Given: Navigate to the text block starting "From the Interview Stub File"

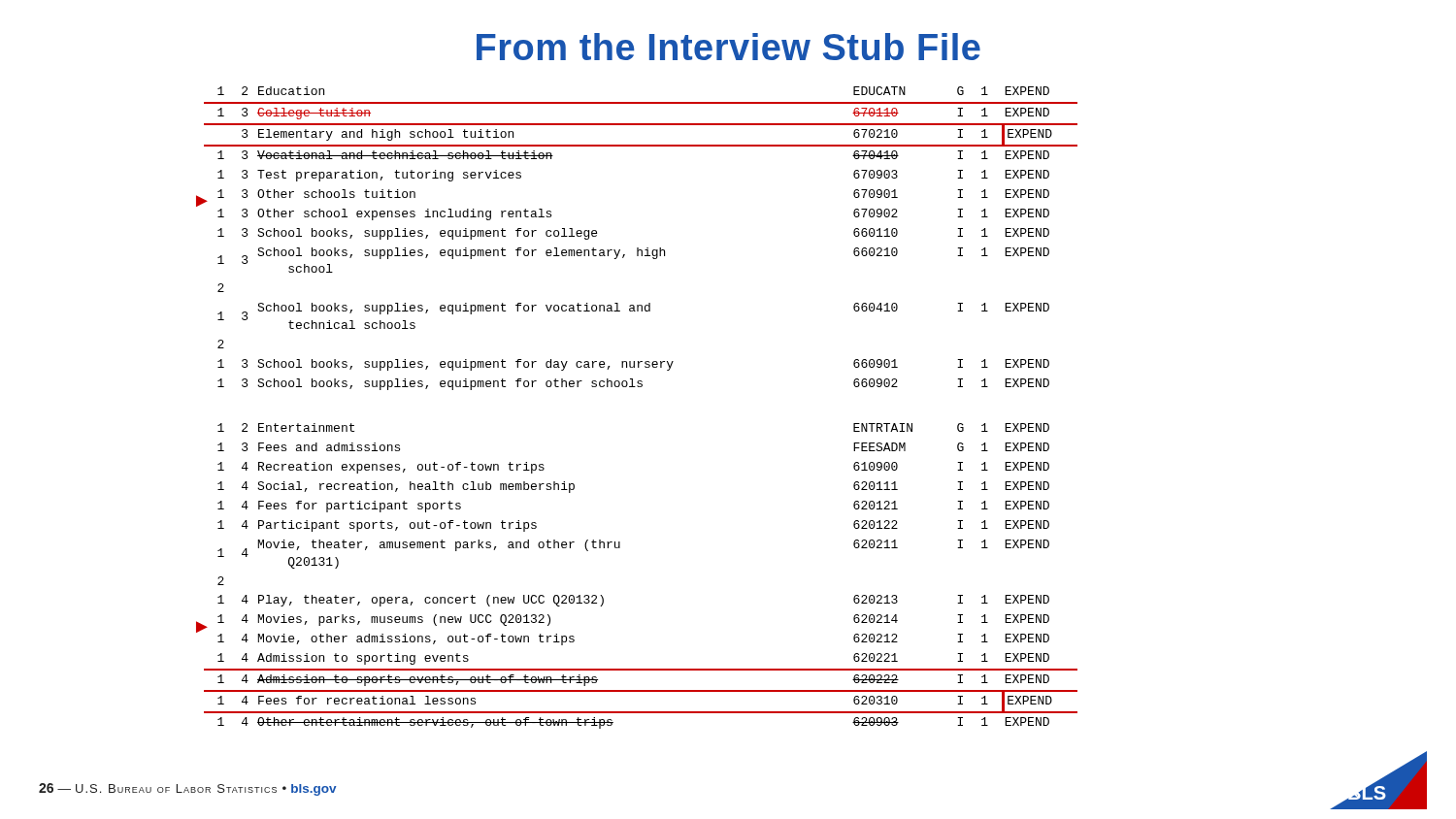Looking at the screenshot, I should 728,48.
